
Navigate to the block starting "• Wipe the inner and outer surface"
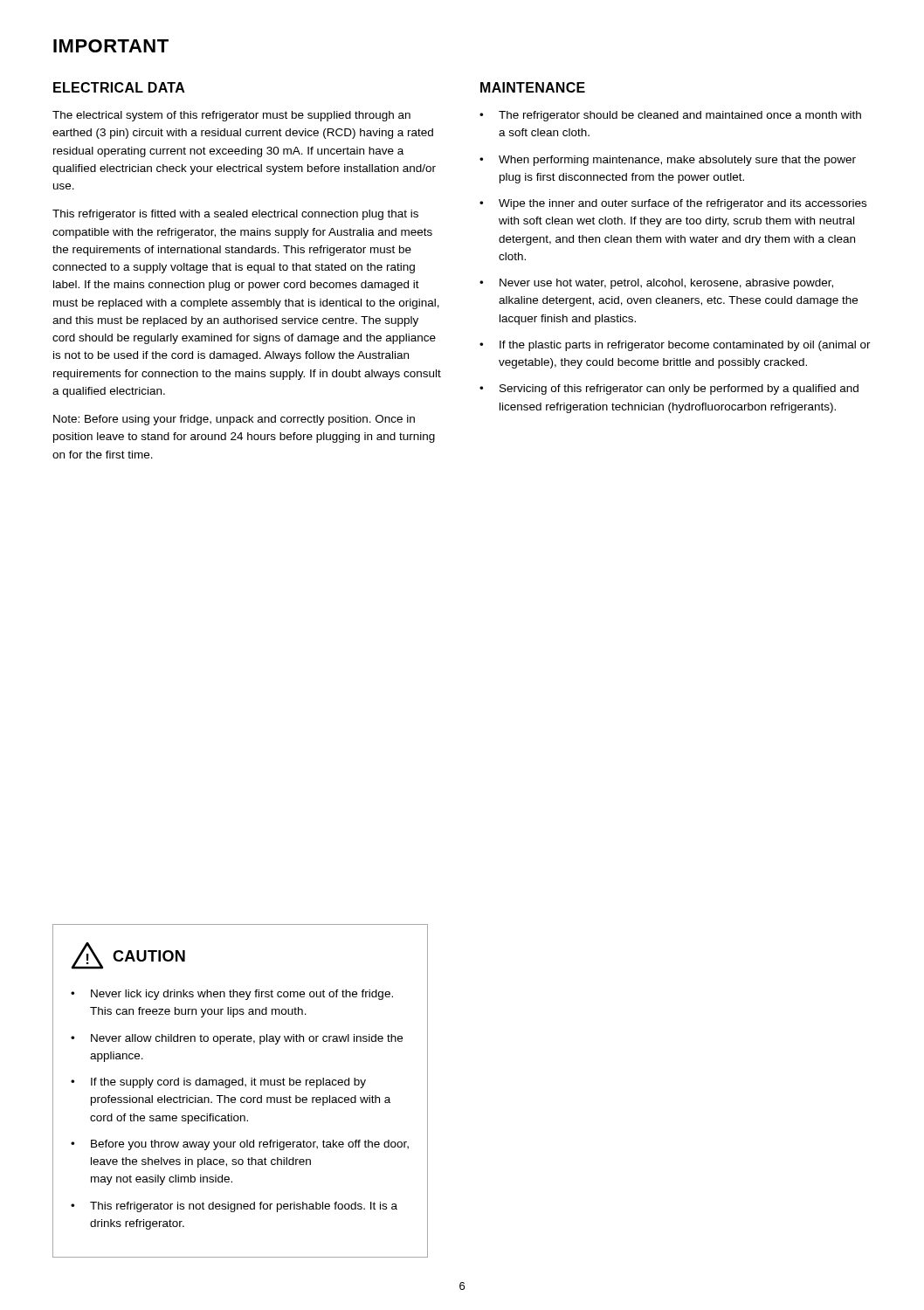pyautogui.click(x=676, y=230)
